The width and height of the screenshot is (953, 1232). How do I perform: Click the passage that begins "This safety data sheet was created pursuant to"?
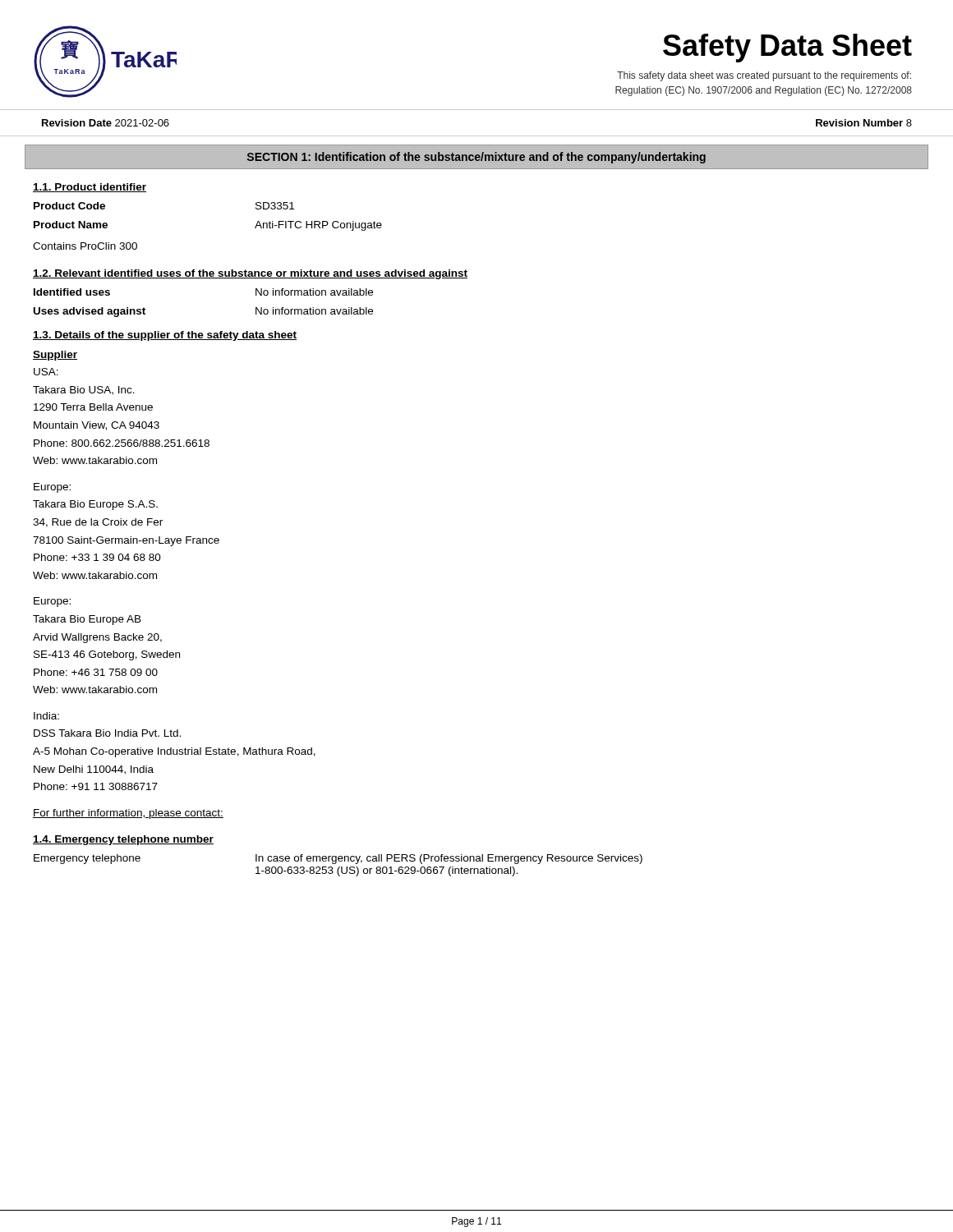pyautogui.click(x=763, y=83)
